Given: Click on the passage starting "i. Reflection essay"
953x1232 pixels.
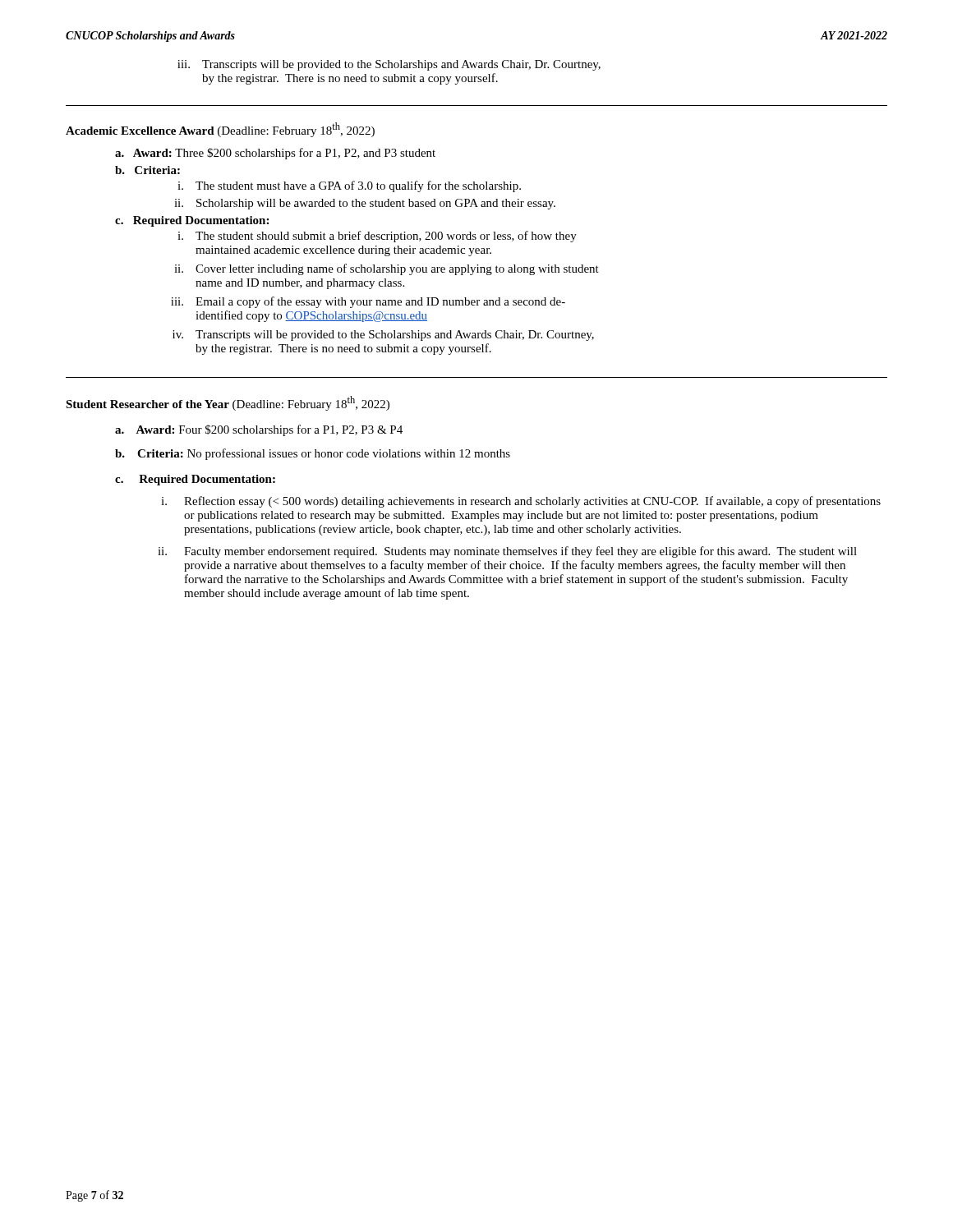Looking at the screenshot, I should 518,515.
